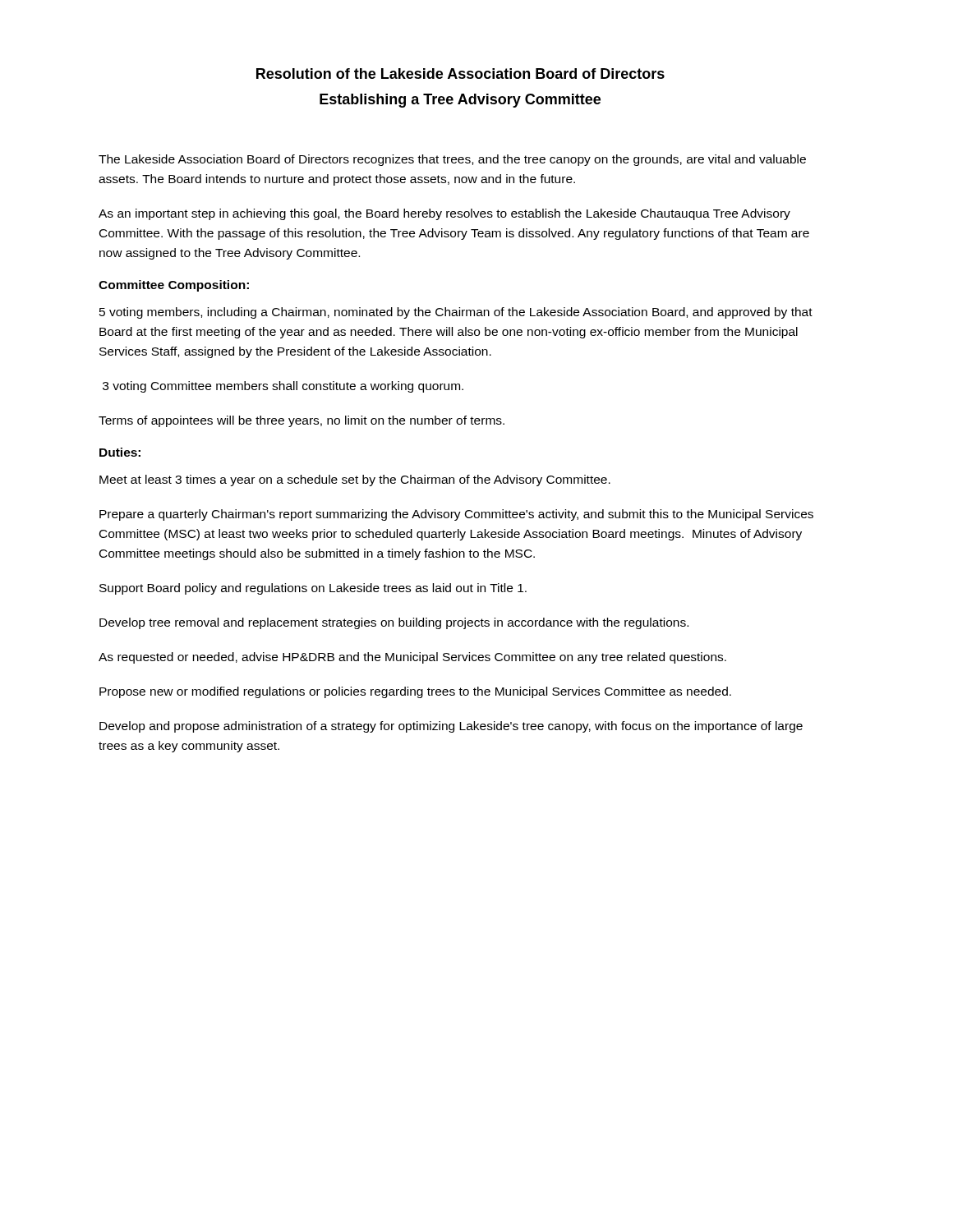This screenshot has height=1232, width=953.
Task: Locate the text "Resolution of the Lakeside Association Board of Directors"
Action: click(460, 74)
